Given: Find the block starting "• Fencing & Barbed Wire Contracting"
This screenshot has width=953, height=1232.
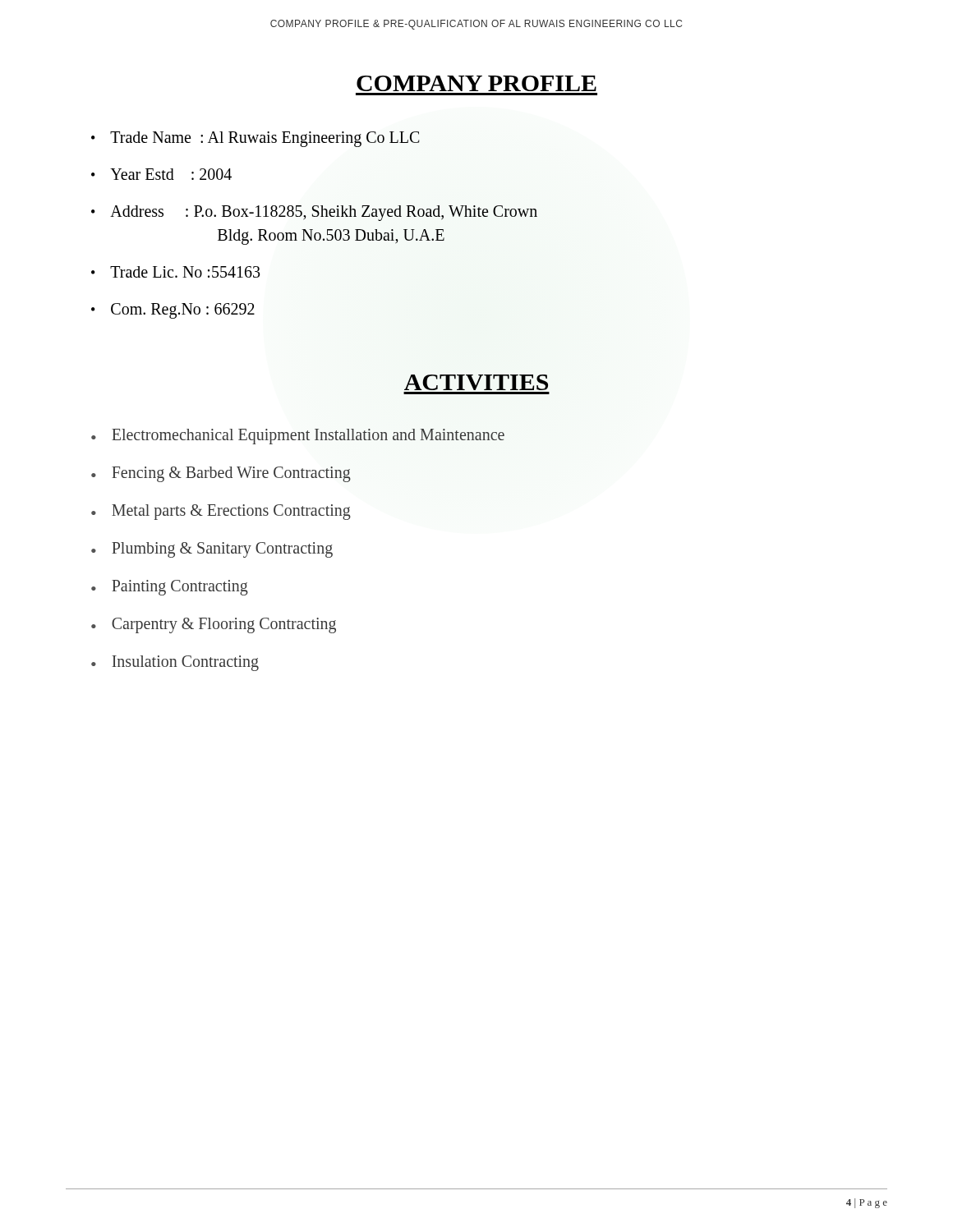Looking at the screenshot, I should click(220, 475).
